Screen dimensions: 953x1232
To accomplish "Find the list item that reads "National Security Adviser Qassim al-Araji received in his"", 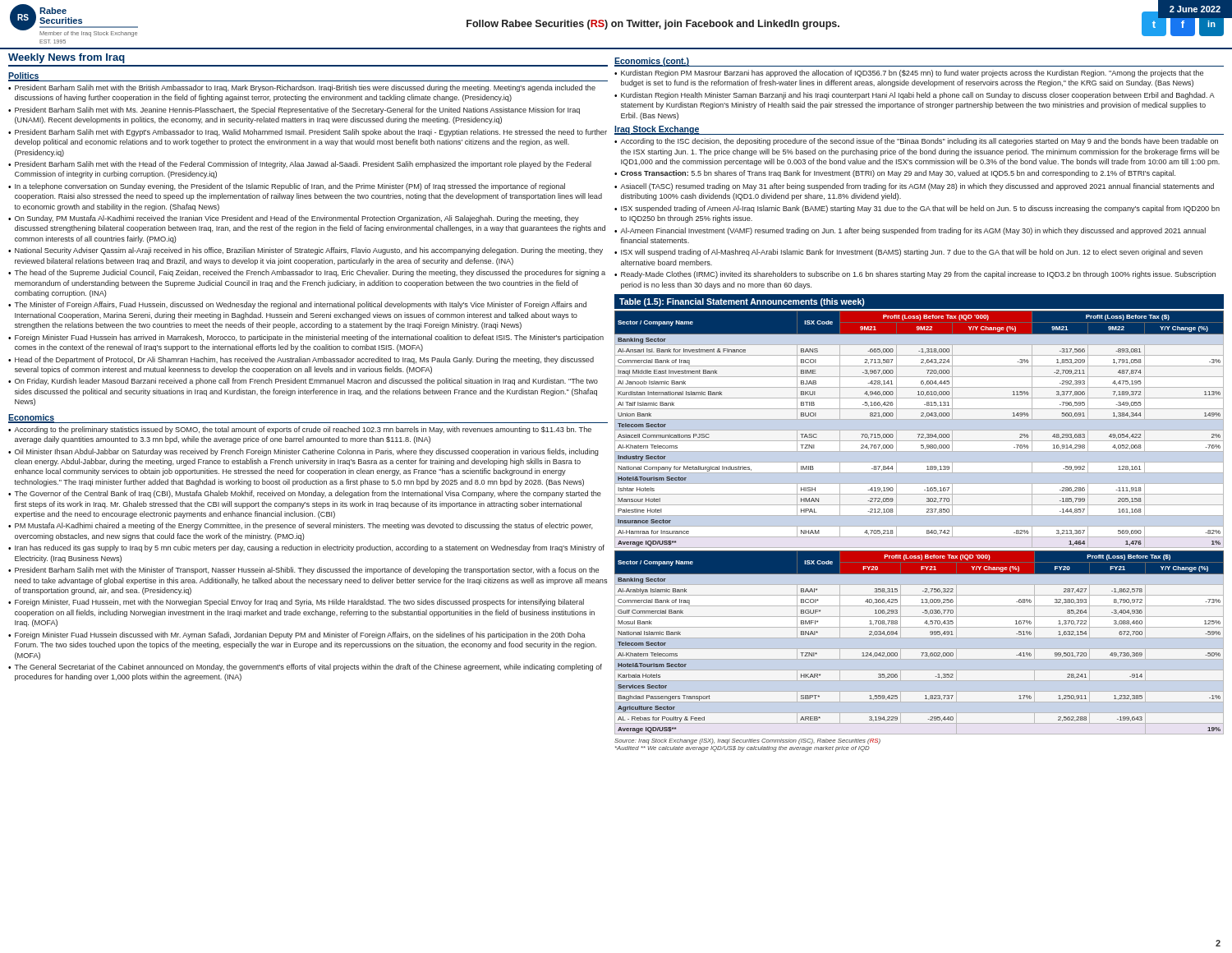I will (311, 256).
